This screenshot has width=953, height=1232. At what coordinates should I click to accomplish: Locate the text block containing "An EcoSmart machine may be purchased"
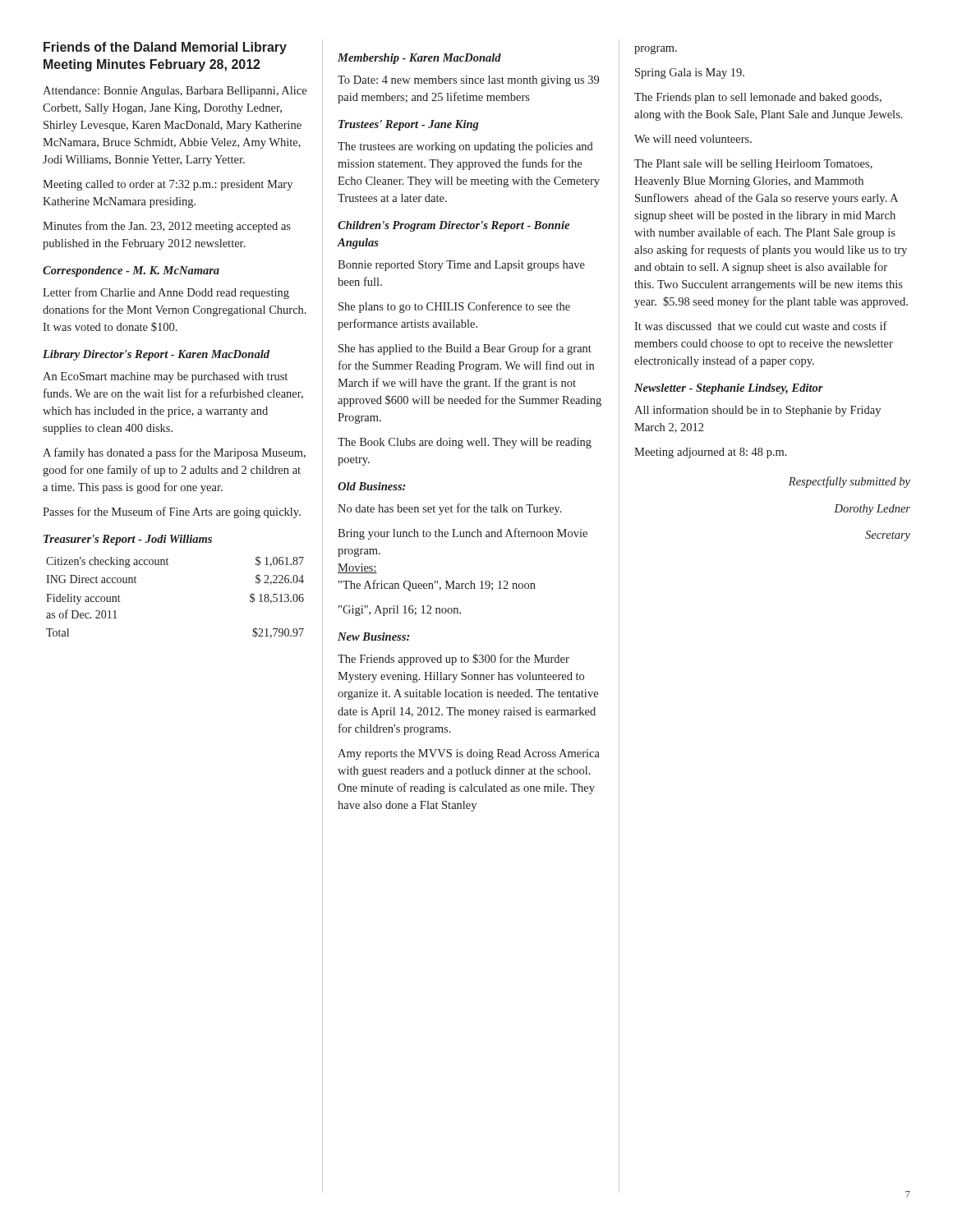175,402
